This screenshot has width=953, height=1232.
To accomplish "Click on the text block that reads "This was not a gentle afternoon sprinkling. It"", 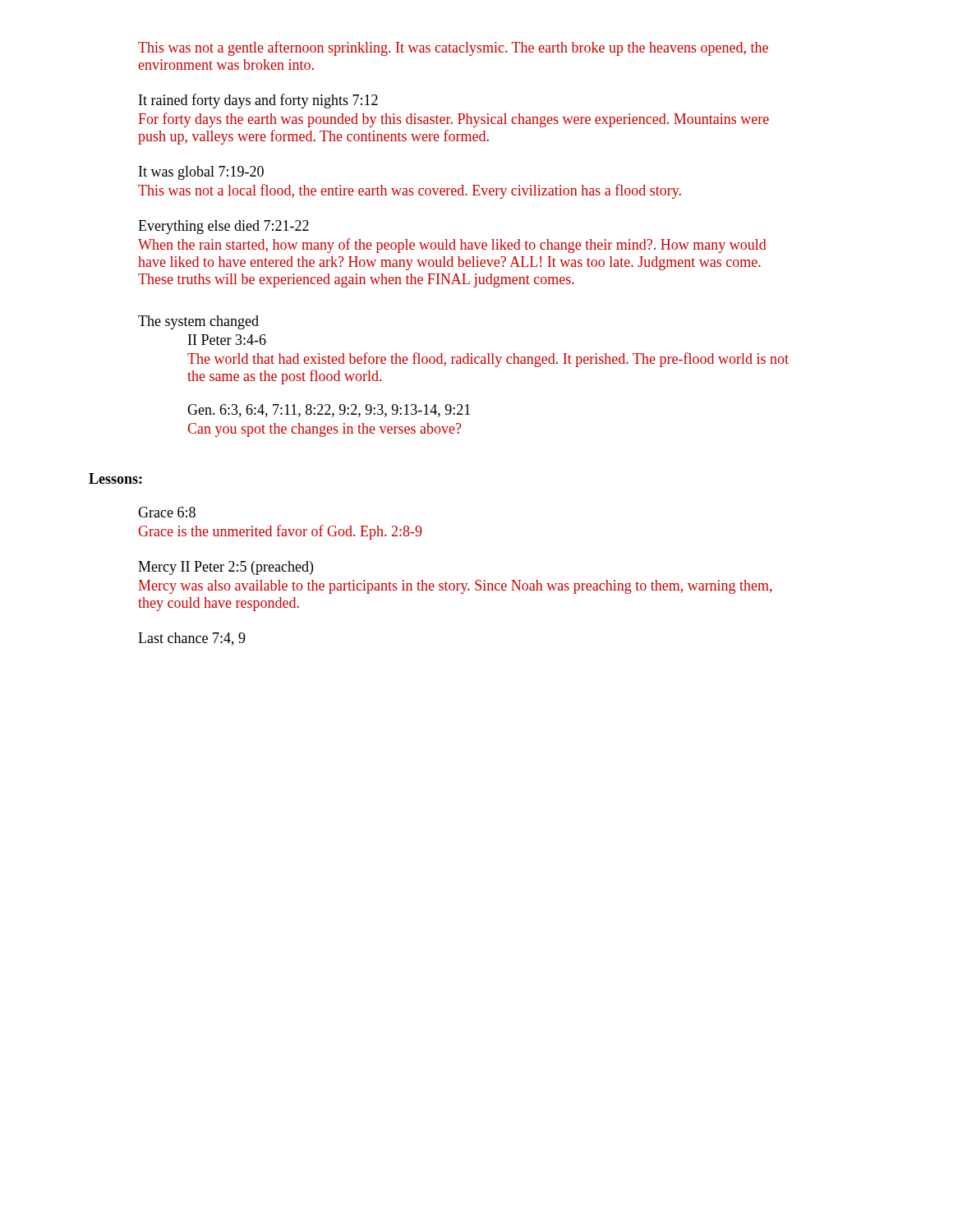I will click(453, 56).
